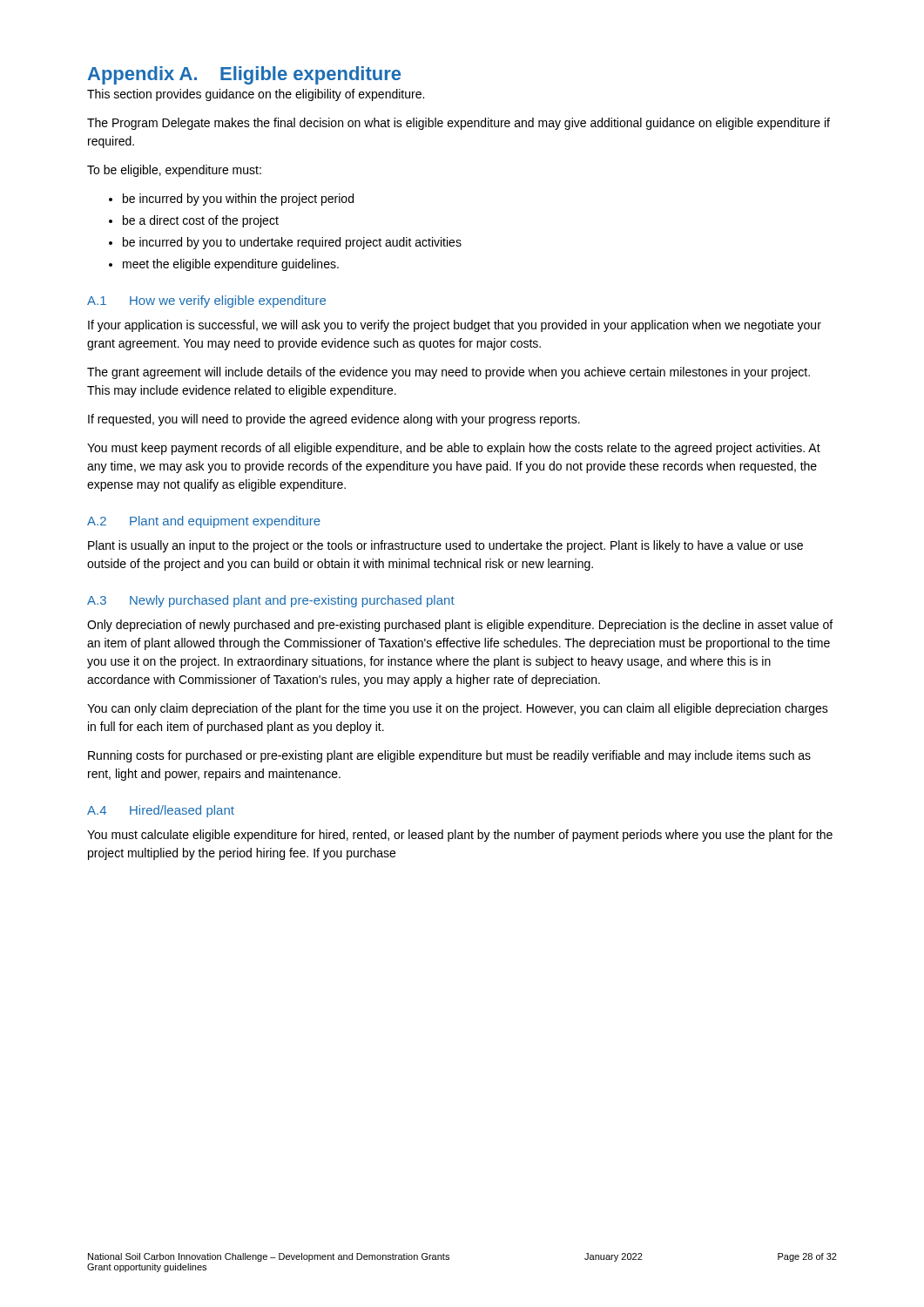
Task: Where is the passage that starts "If your application is successful, we will"?
Action: click(x=462, y=335)
